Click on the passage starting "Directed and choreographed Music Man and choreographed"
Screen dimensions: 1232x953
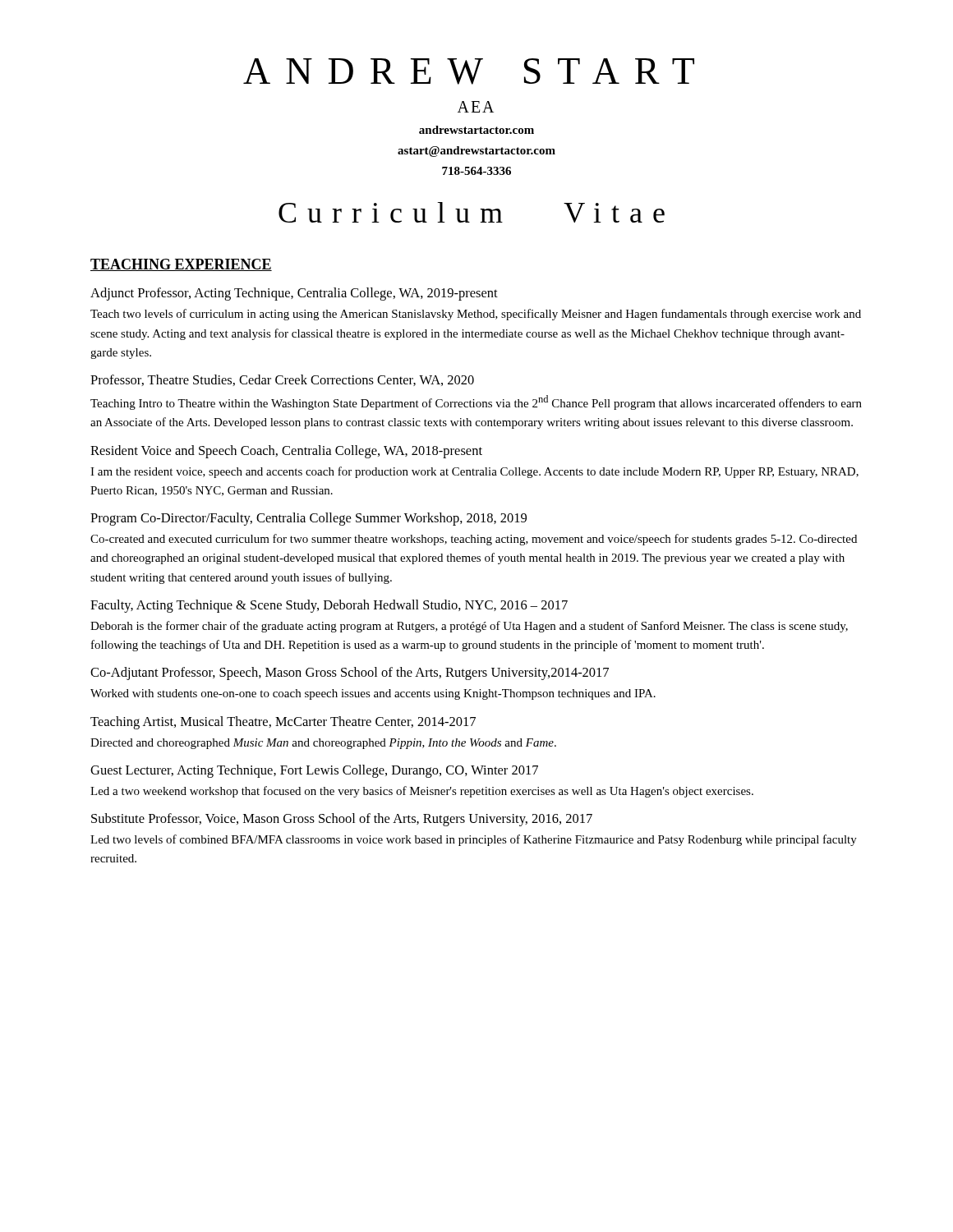point(324,742)
